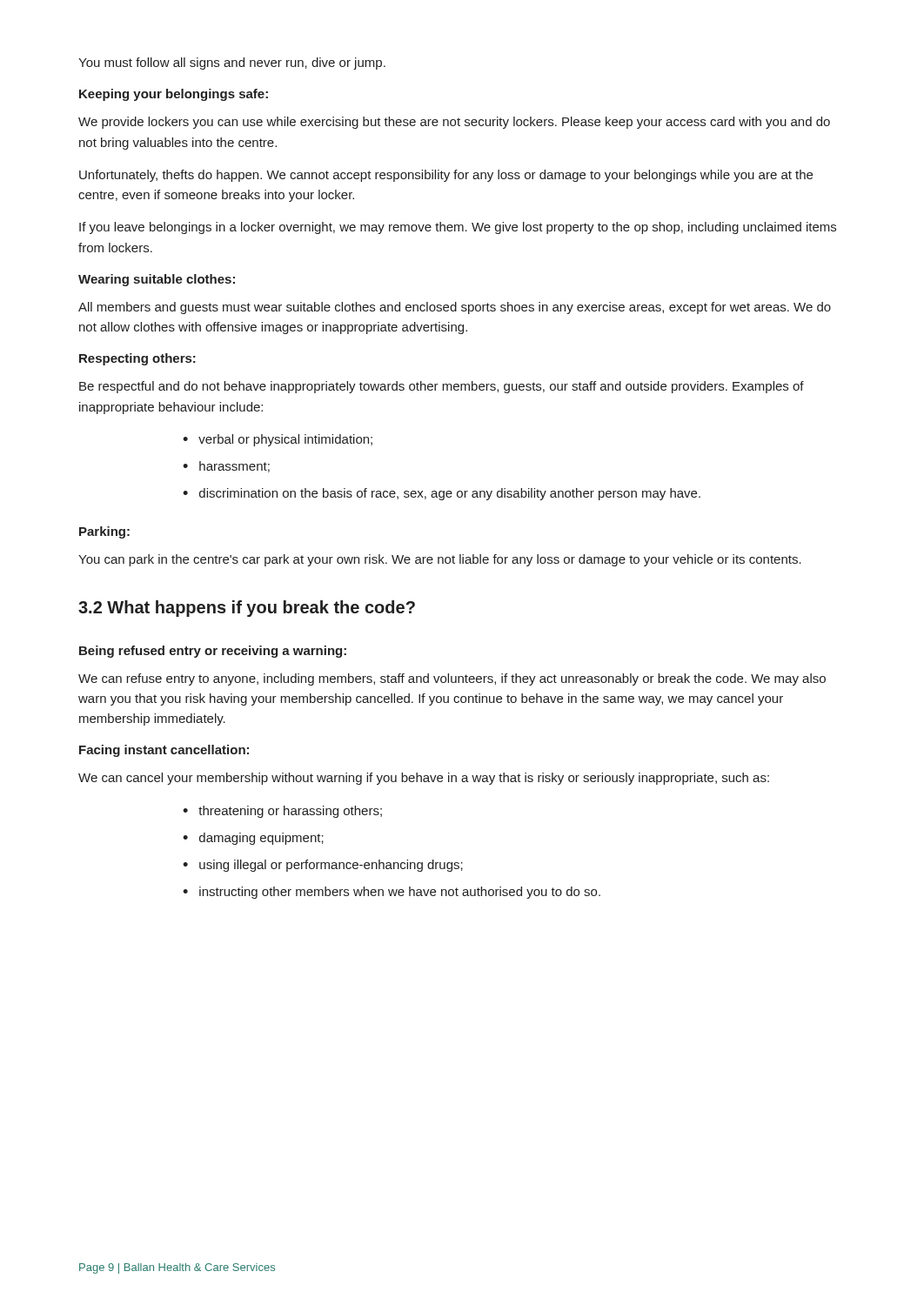Locate the passage starting "• instructing other members"
This screenshot has height=1305, width=924.
pos(392,892)
